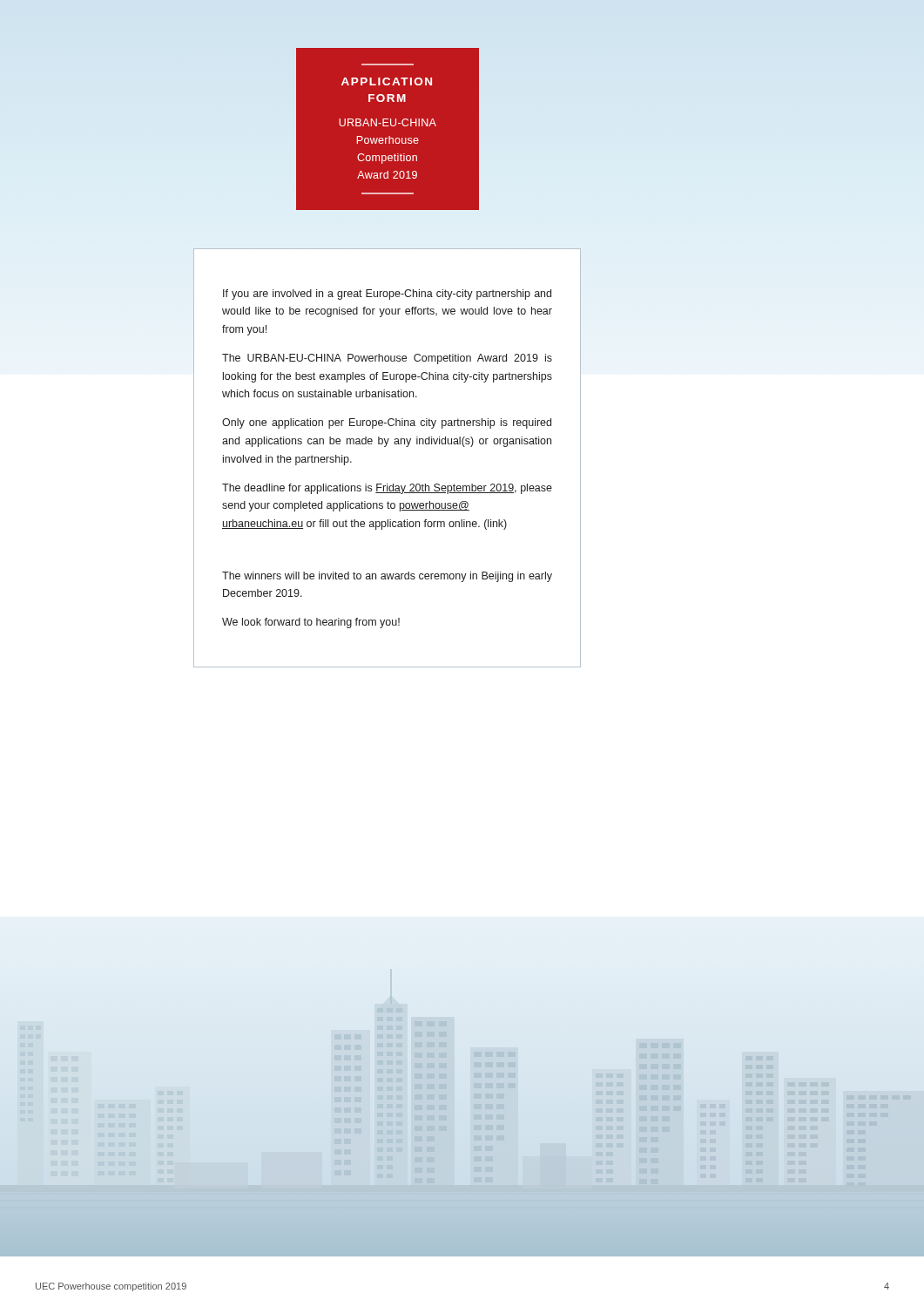Viewport: 924px width, 1307px height.
Task: Find the block starting "If you are involved"
Action: 387,295
